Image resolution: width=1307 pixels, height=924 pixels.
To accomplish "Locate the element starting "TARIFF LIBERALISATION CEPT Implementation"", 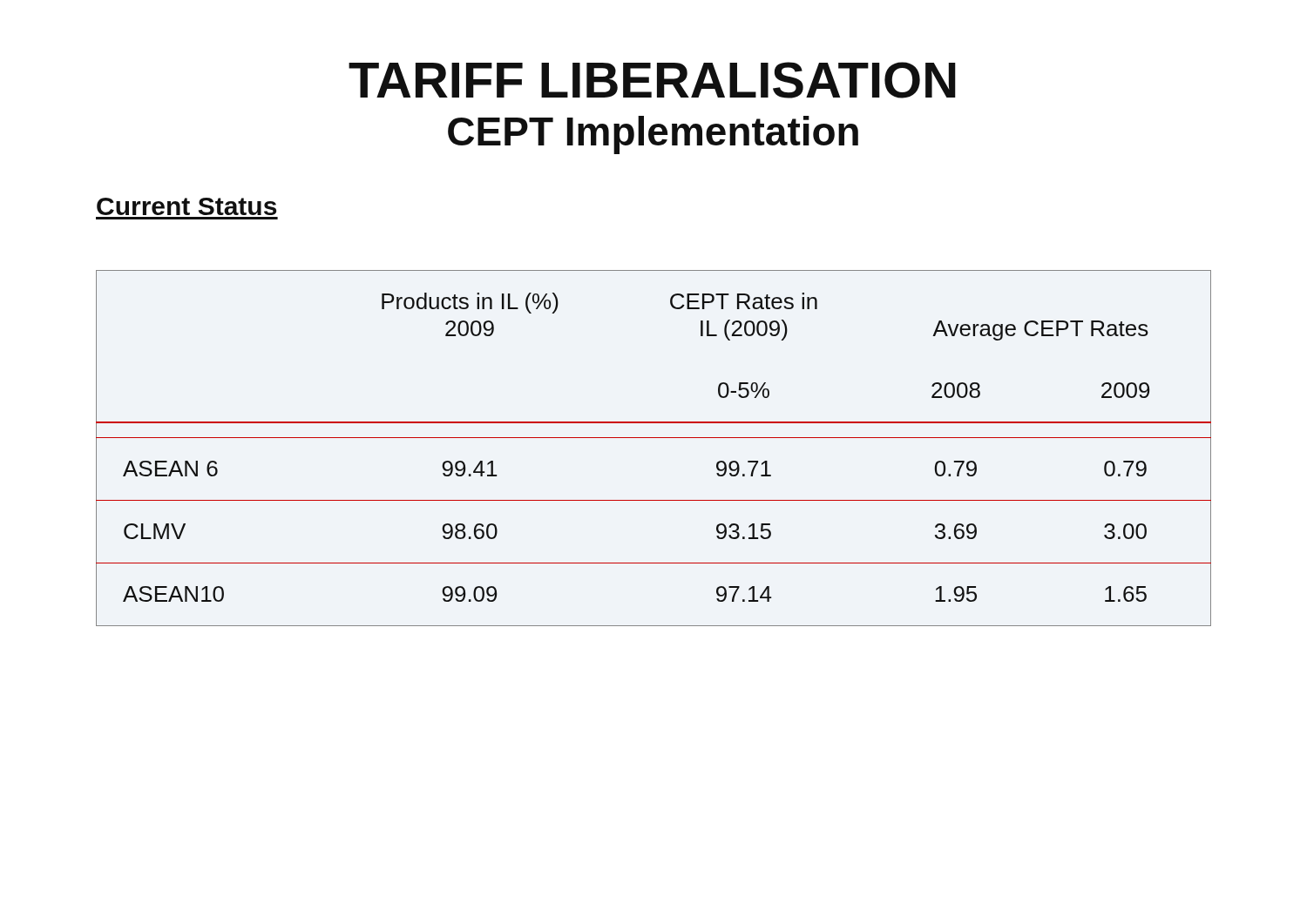I will (654, 104).
